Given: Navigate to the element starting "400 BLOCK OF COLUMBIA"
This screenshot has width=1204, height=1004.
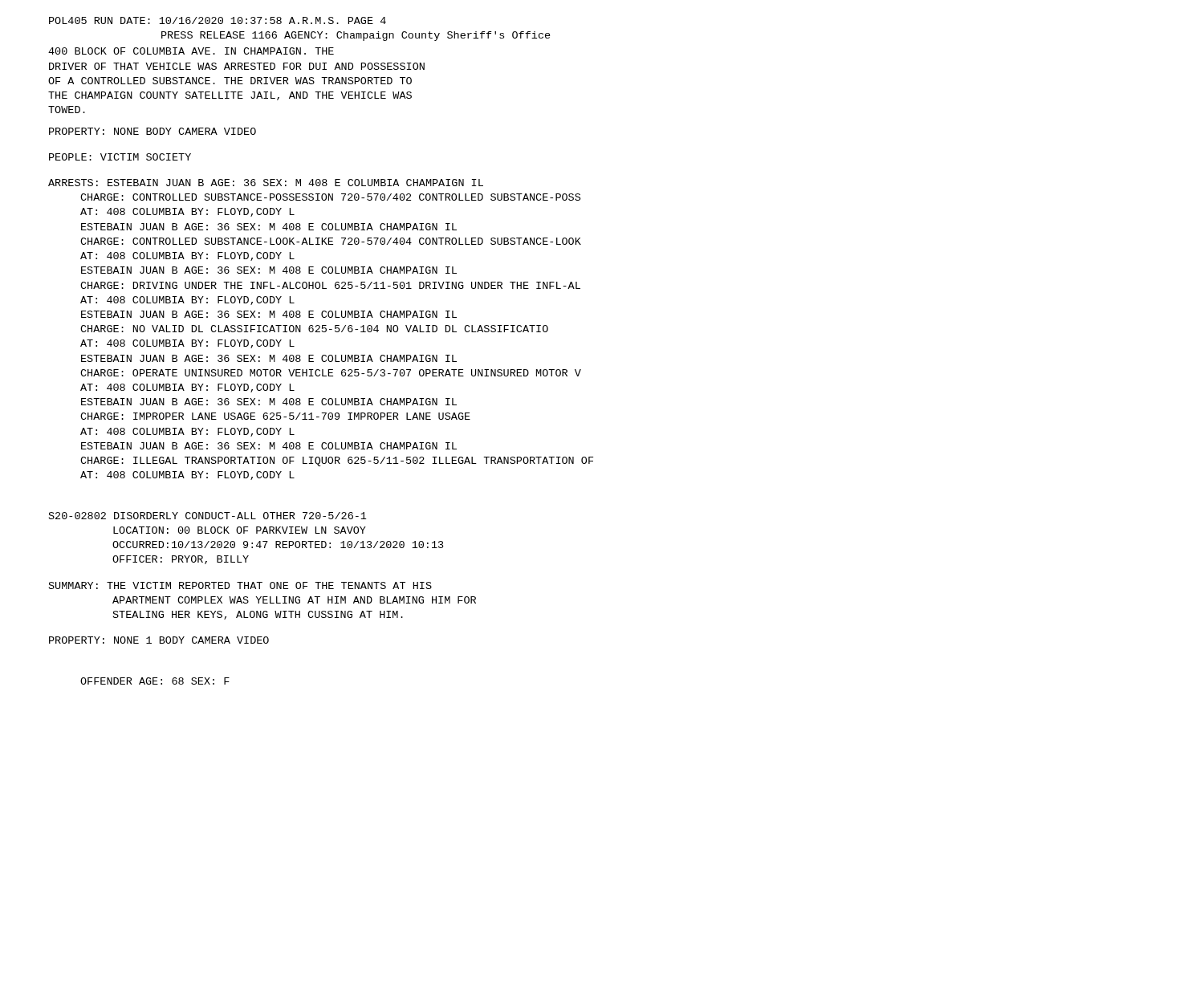Looking at the screenshot, I should coord(191,51).
